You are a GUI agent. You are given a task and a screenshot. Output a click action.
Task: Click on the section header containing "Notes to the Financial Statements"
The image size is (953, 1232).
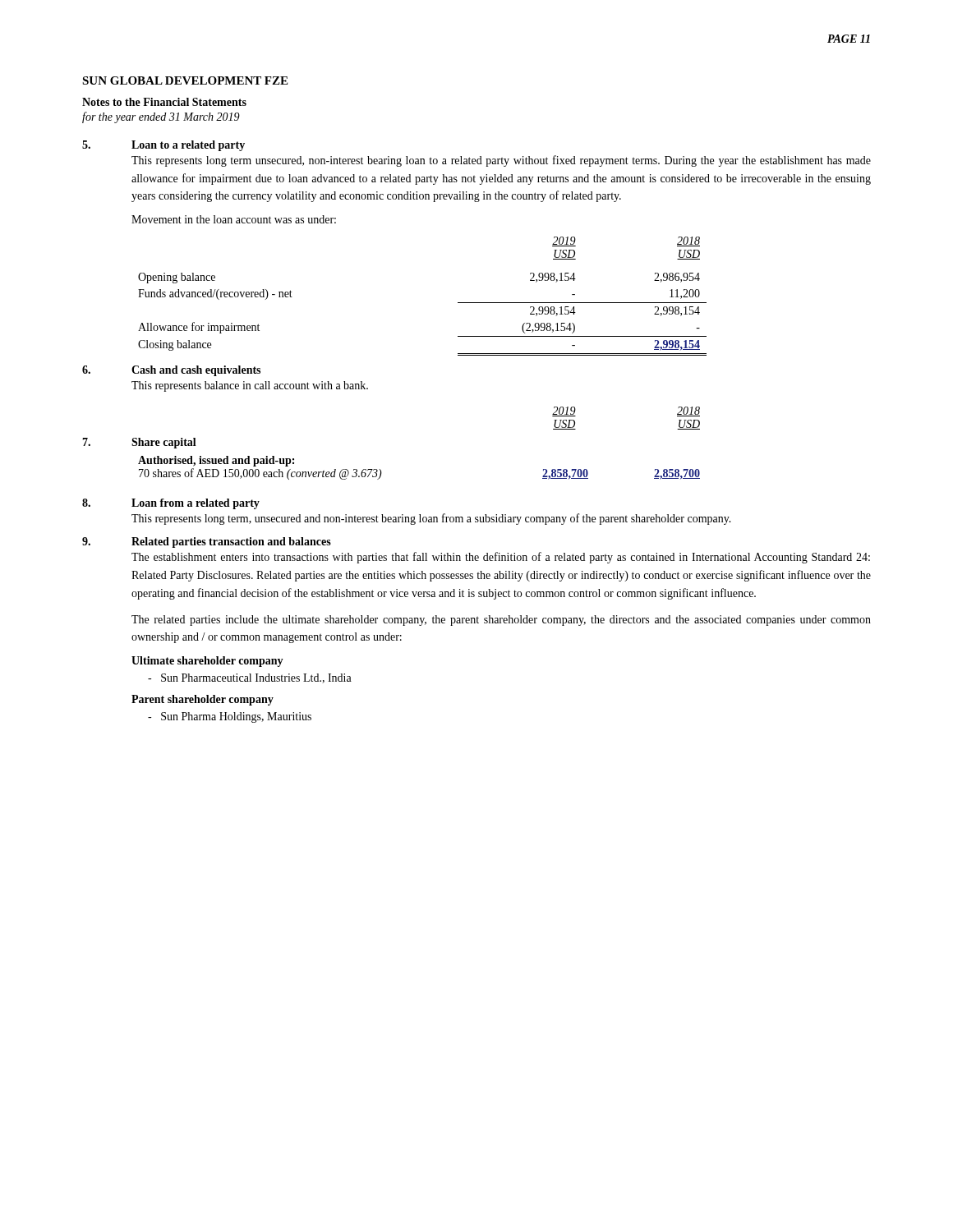click(x=164, y=102)
